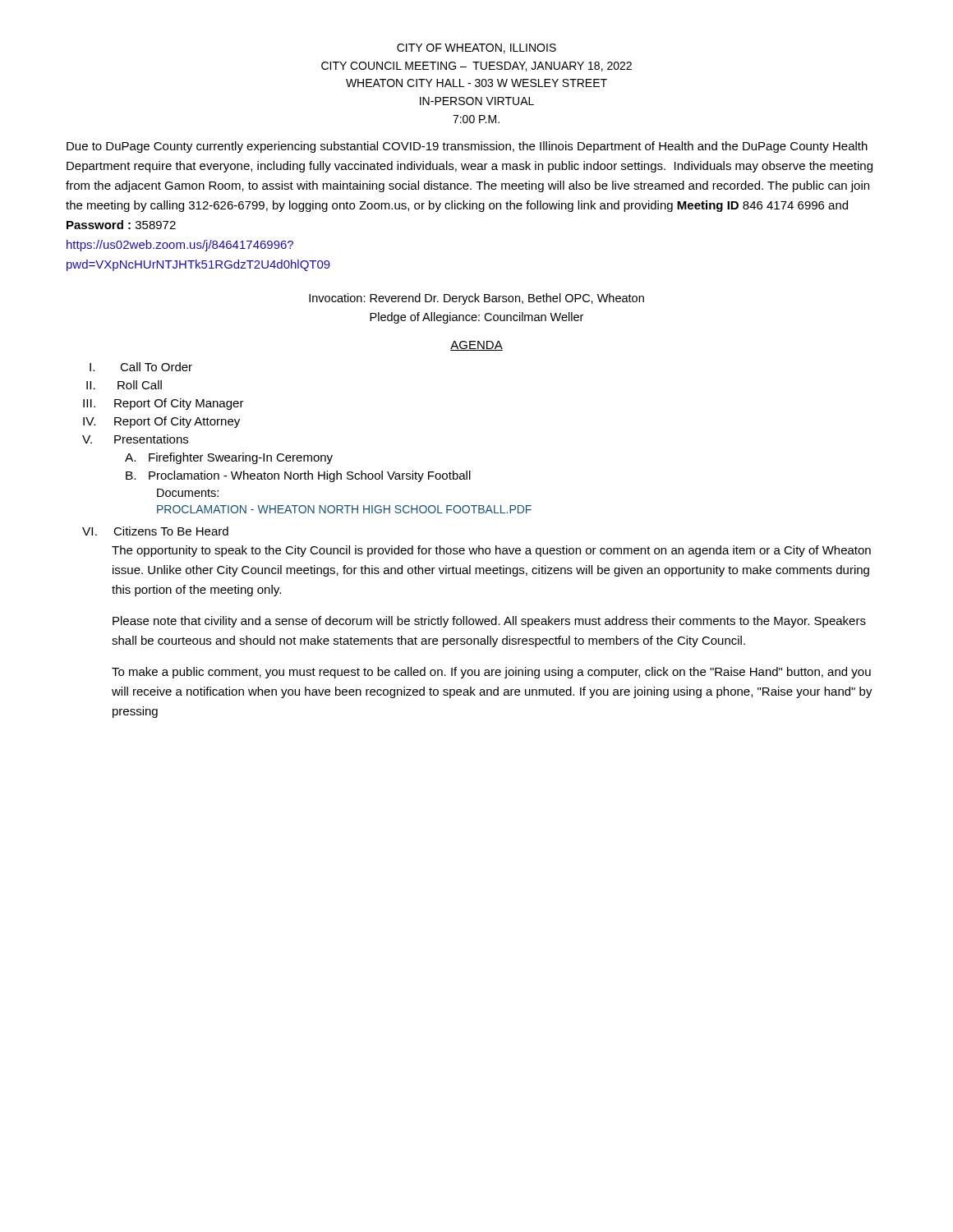Select the list item that says "V. Presentations"
Screen dimensions: 1232x953
(x=135, y=440)
